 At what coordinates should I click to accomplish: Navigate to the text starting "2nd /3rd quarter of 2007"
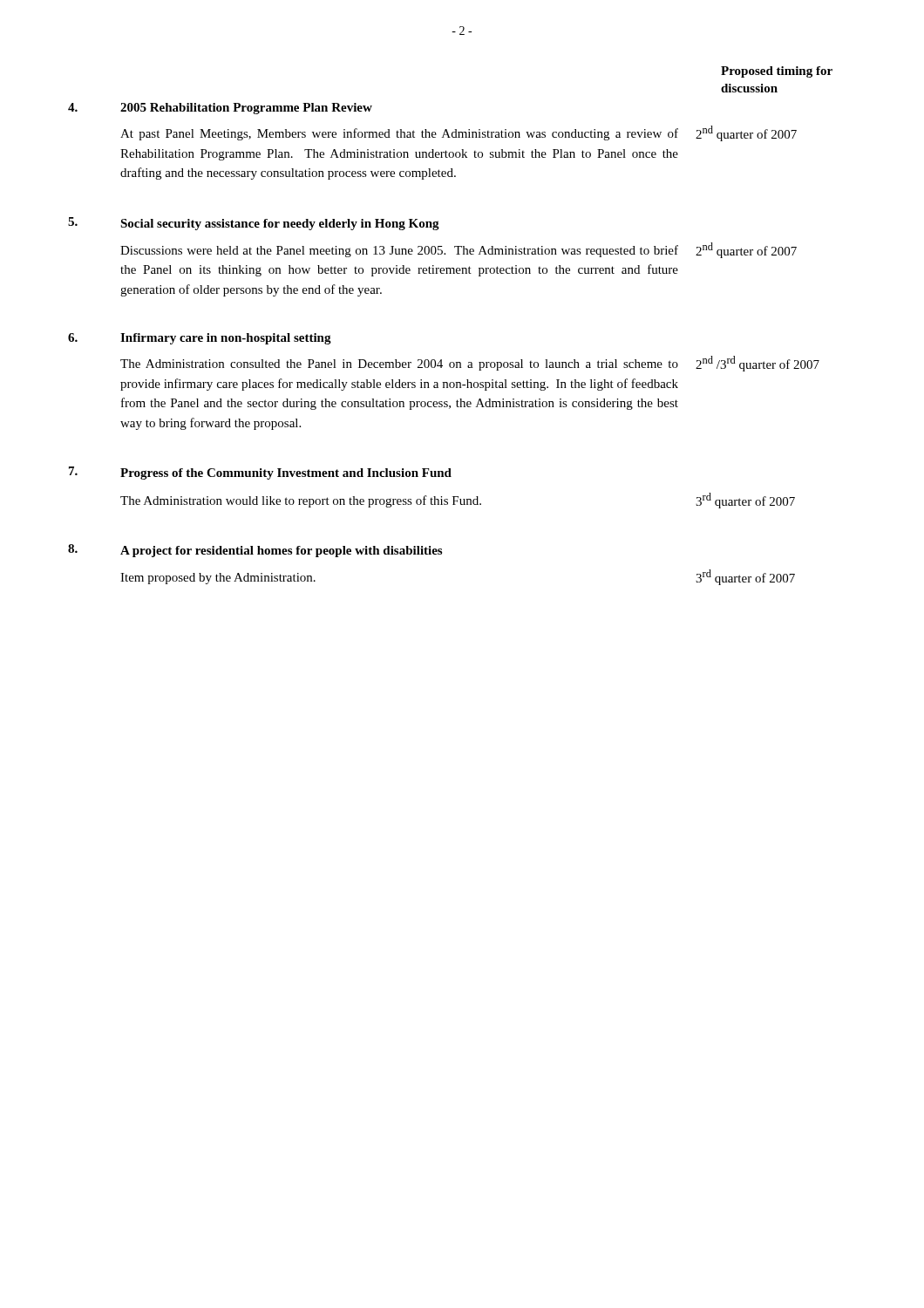click(x=758, y=363)
